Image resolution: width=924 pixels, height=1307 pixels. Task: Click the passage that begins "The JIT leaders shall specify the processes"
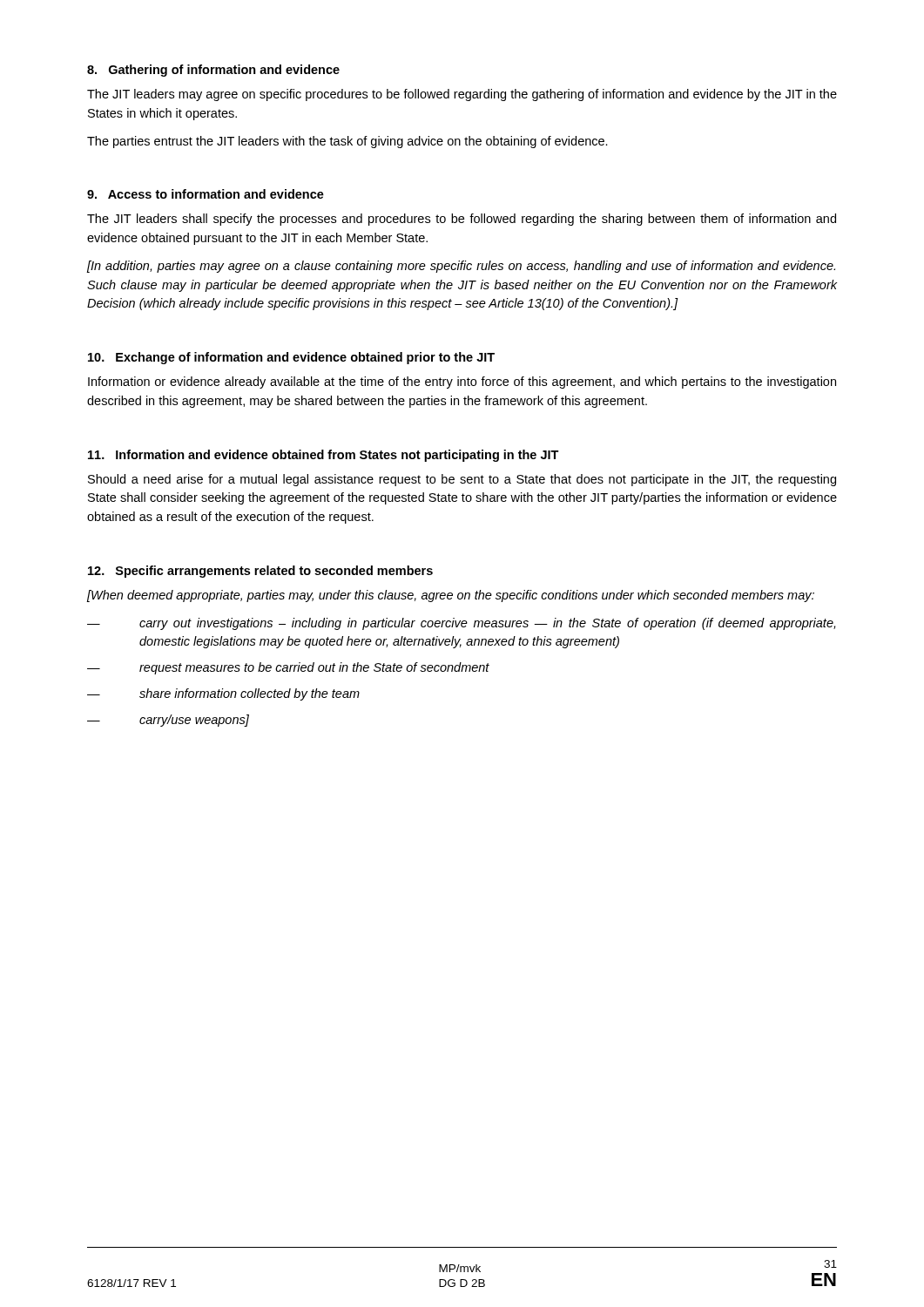click(462, 228)
